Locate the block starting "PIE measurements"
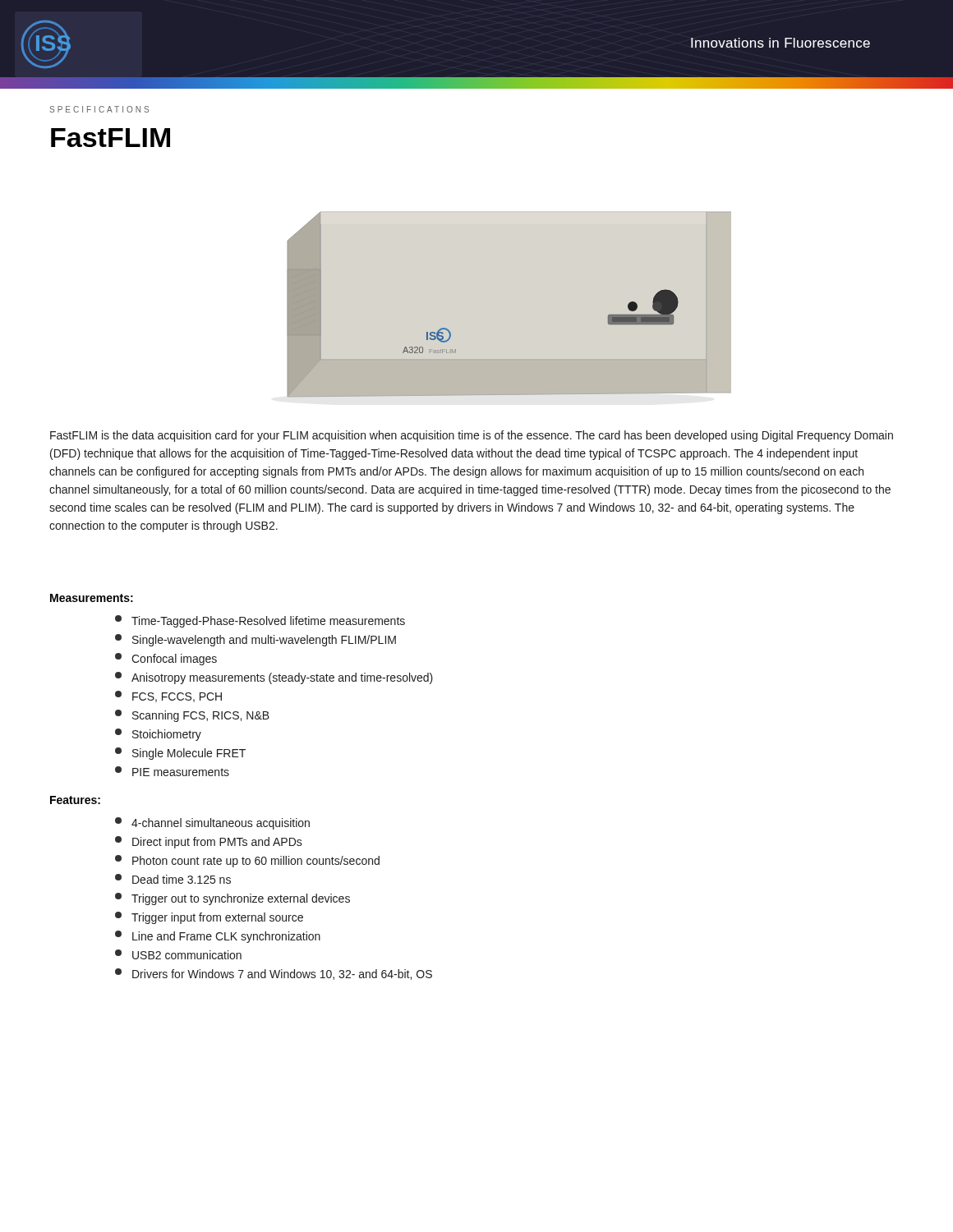953x1232 pixels. pyautogui.click(x=172, y=772)
